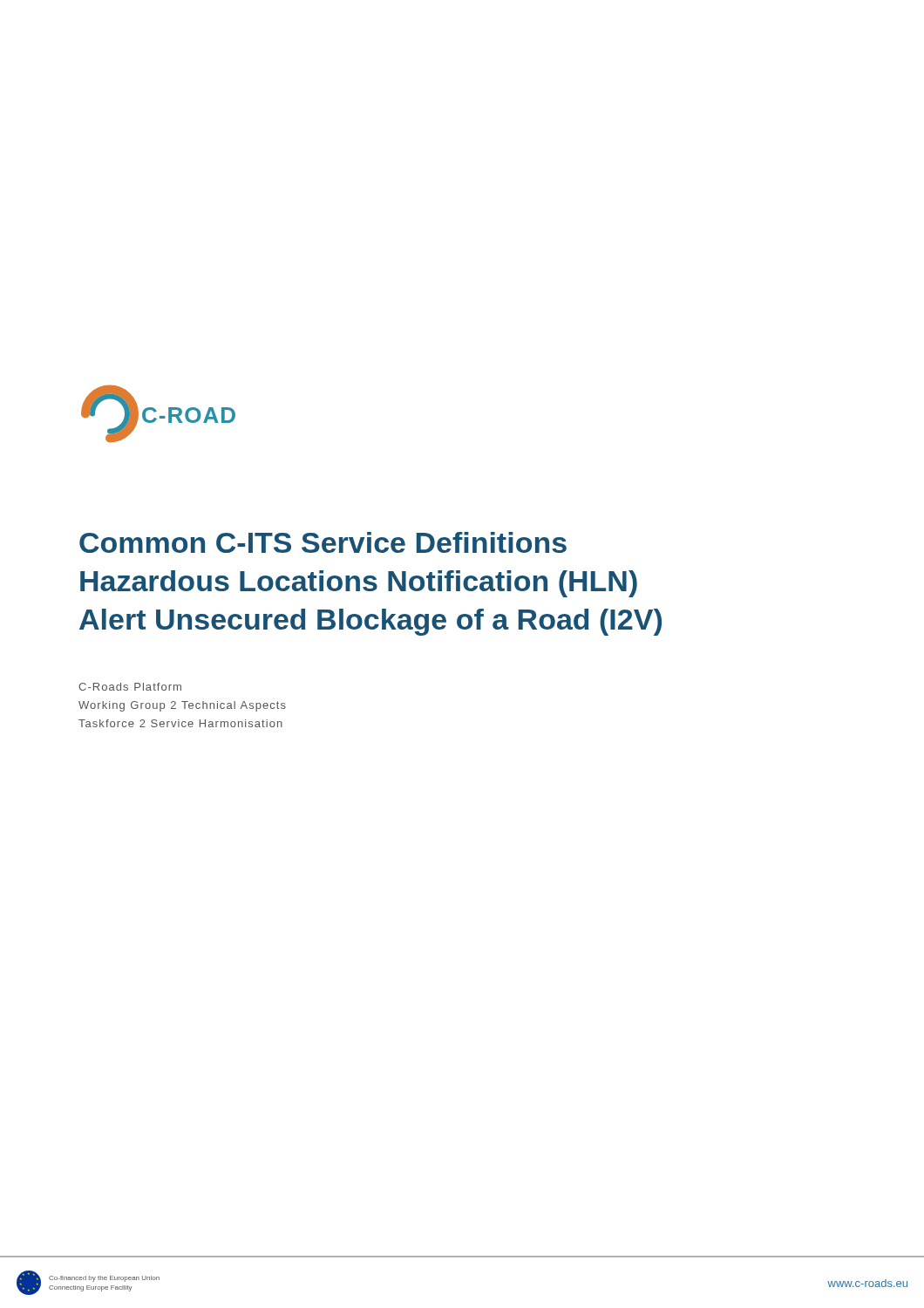Find the title on this page that starts "Common C-ITS Service Definitions Hazardous Locations Notification (HLN)"
This screenshot has height=1308, width=924.
462,581
